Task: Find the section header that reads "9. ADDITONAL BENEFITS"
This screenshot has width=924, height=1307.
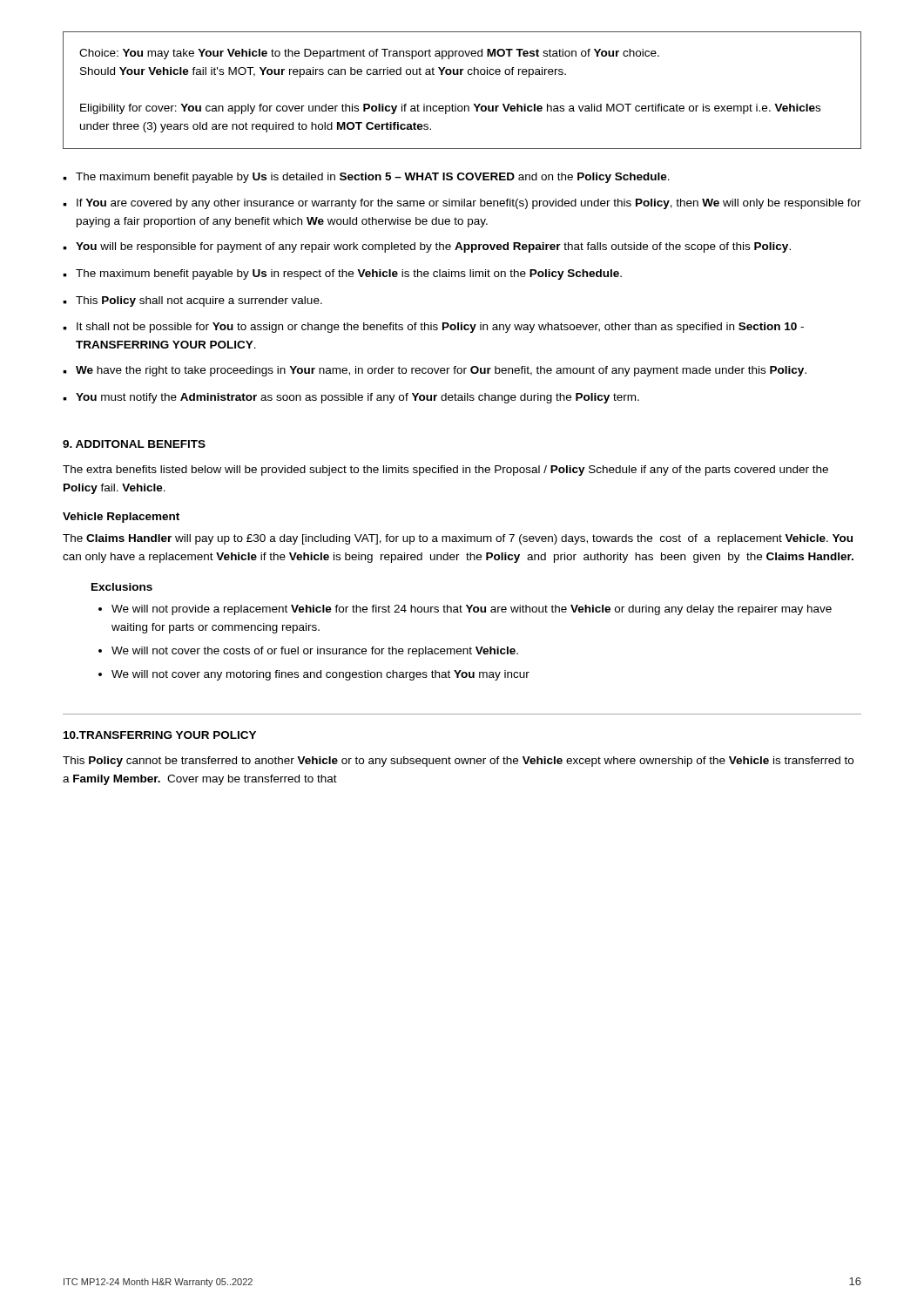Action: (134, 444)
